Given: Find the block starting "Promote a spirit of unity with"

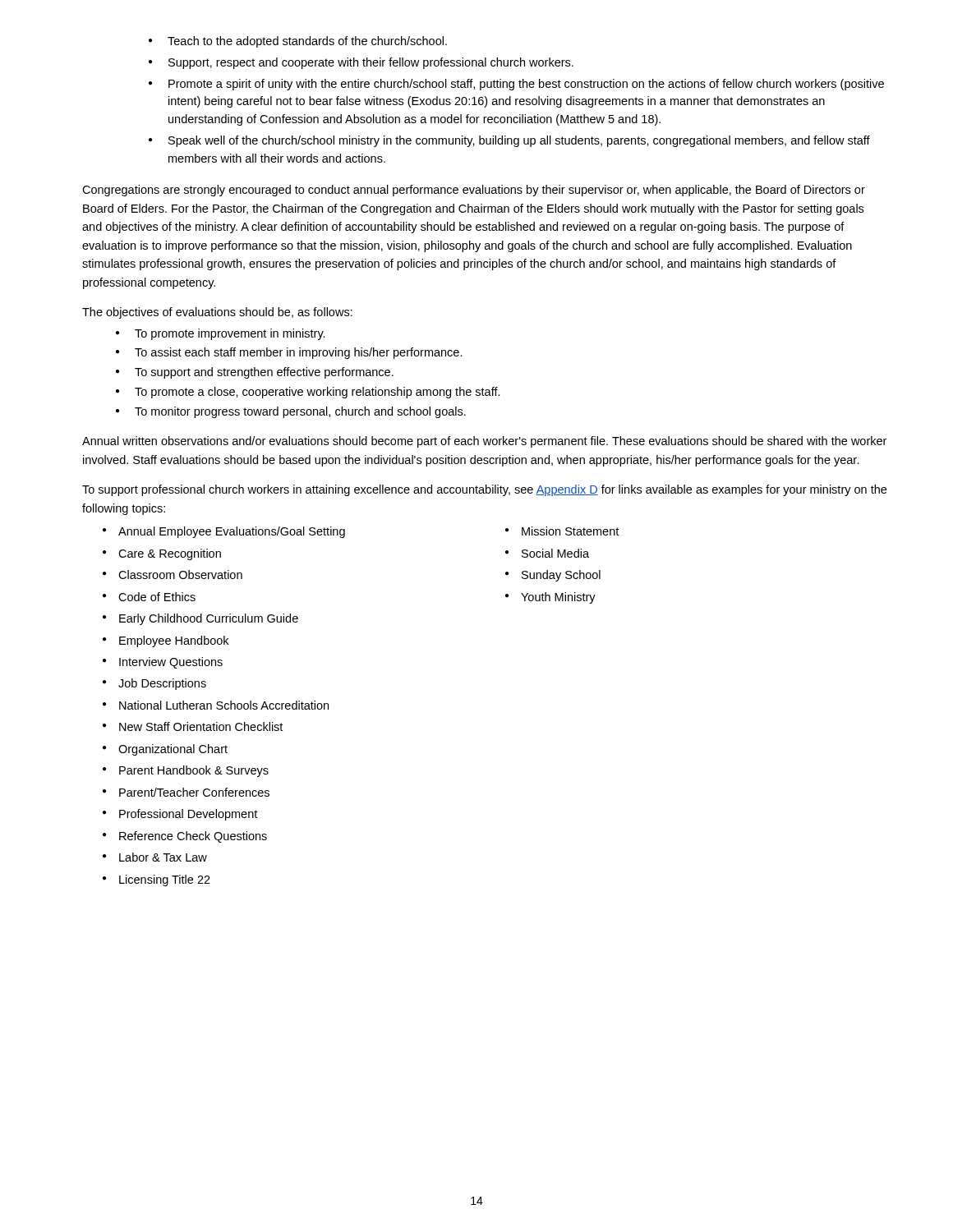Looking at the screenshot, I should (518, 102).
